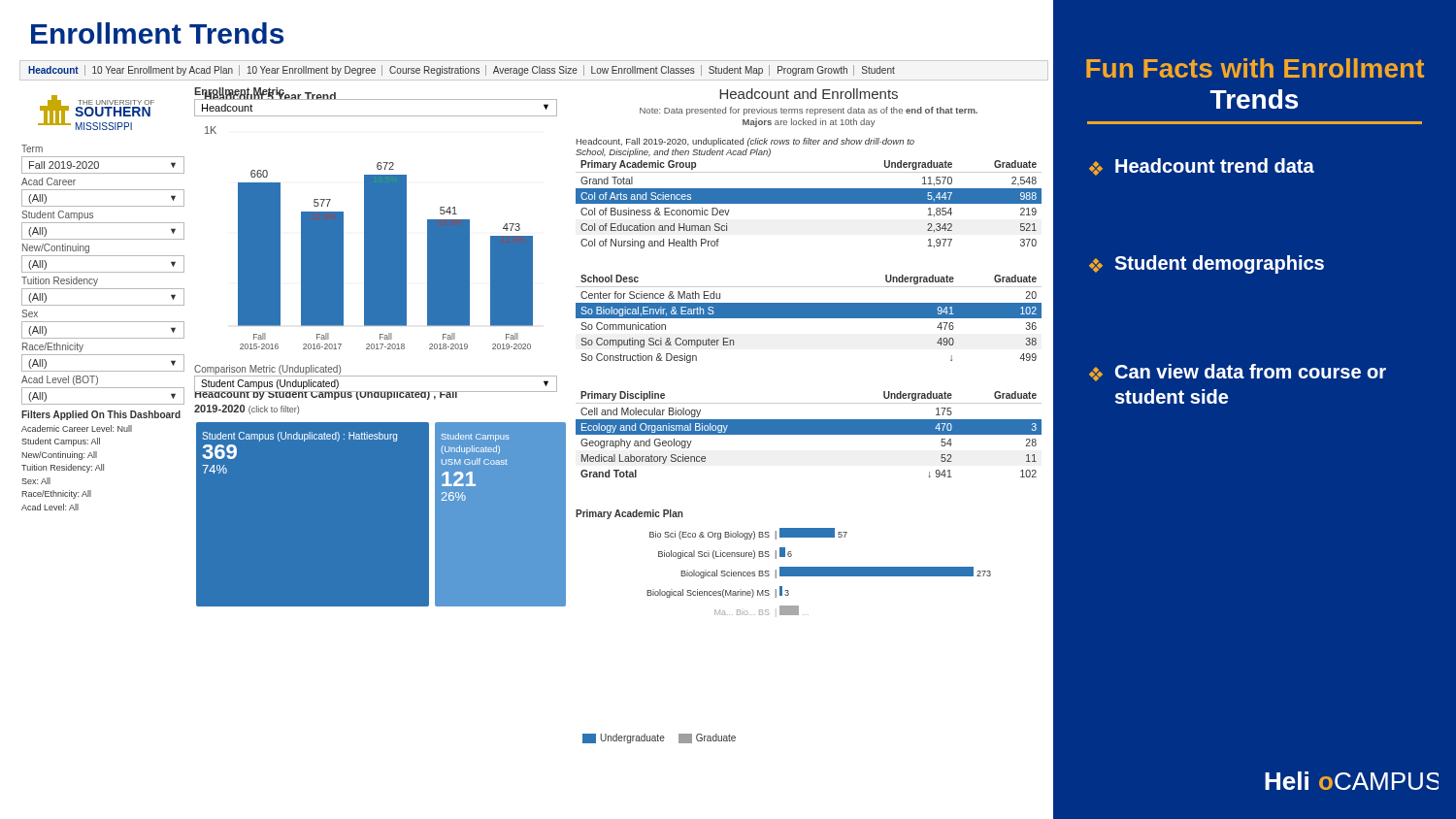Locate the block starting "Acad Career"
This screenshot has width=1456, height=819.
pyautogui.click(x=49, y=182)
